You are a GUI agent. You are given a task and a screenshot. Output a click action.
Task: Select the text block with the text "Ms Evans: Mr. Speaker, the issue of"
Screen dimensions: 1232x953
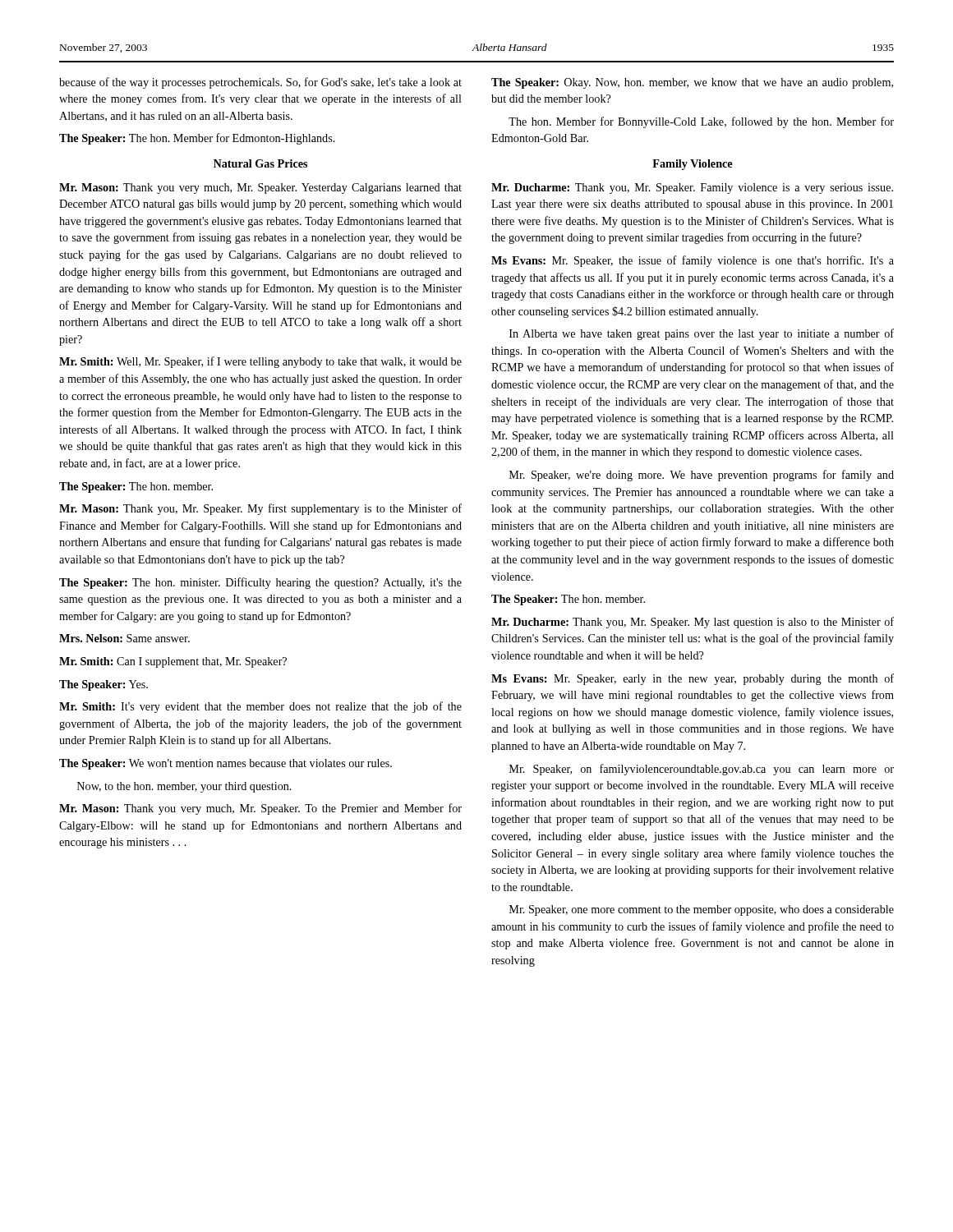coord(693,286)
